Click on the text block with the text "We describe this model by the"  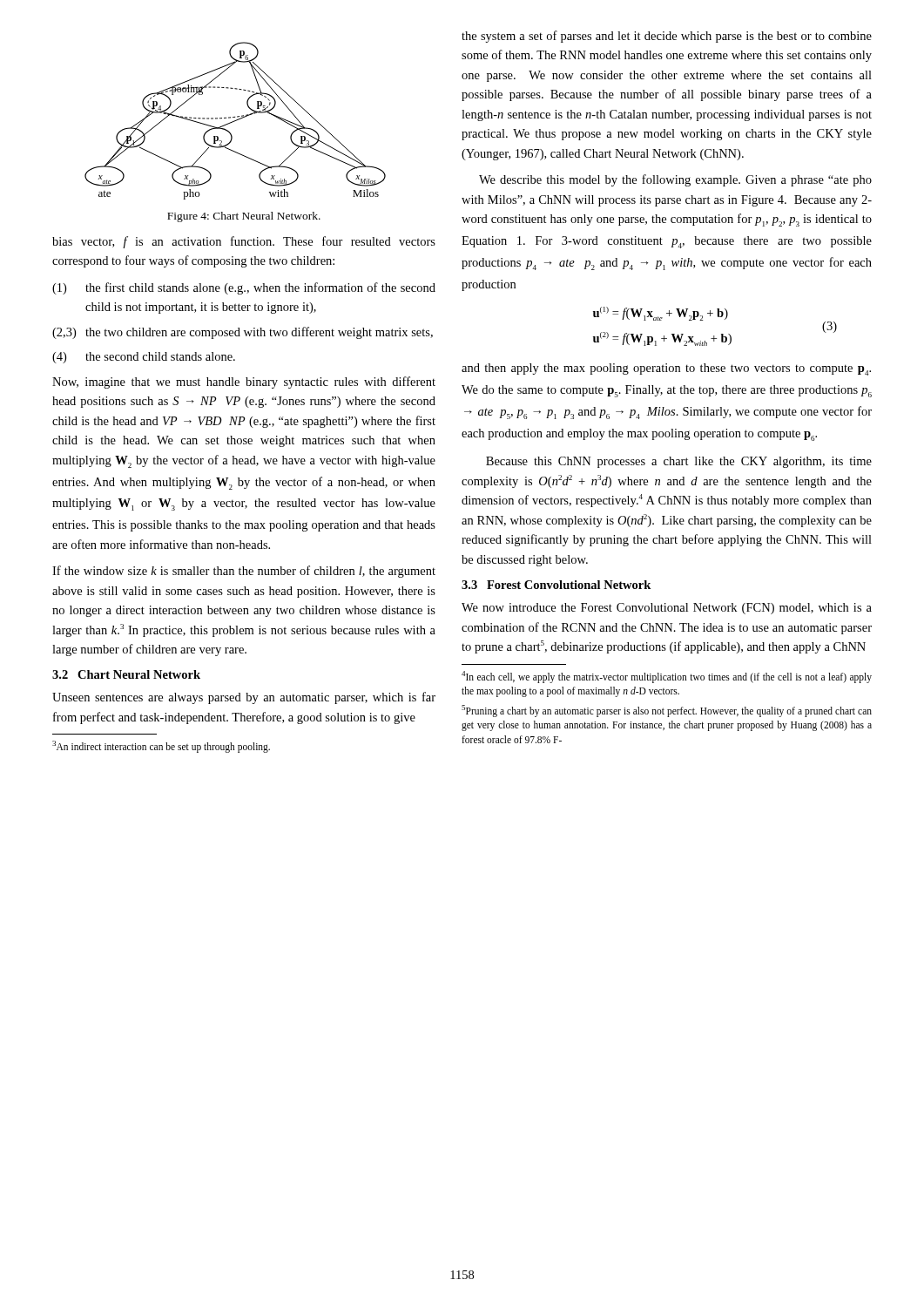pyautogui.click(x=667, y=232)
